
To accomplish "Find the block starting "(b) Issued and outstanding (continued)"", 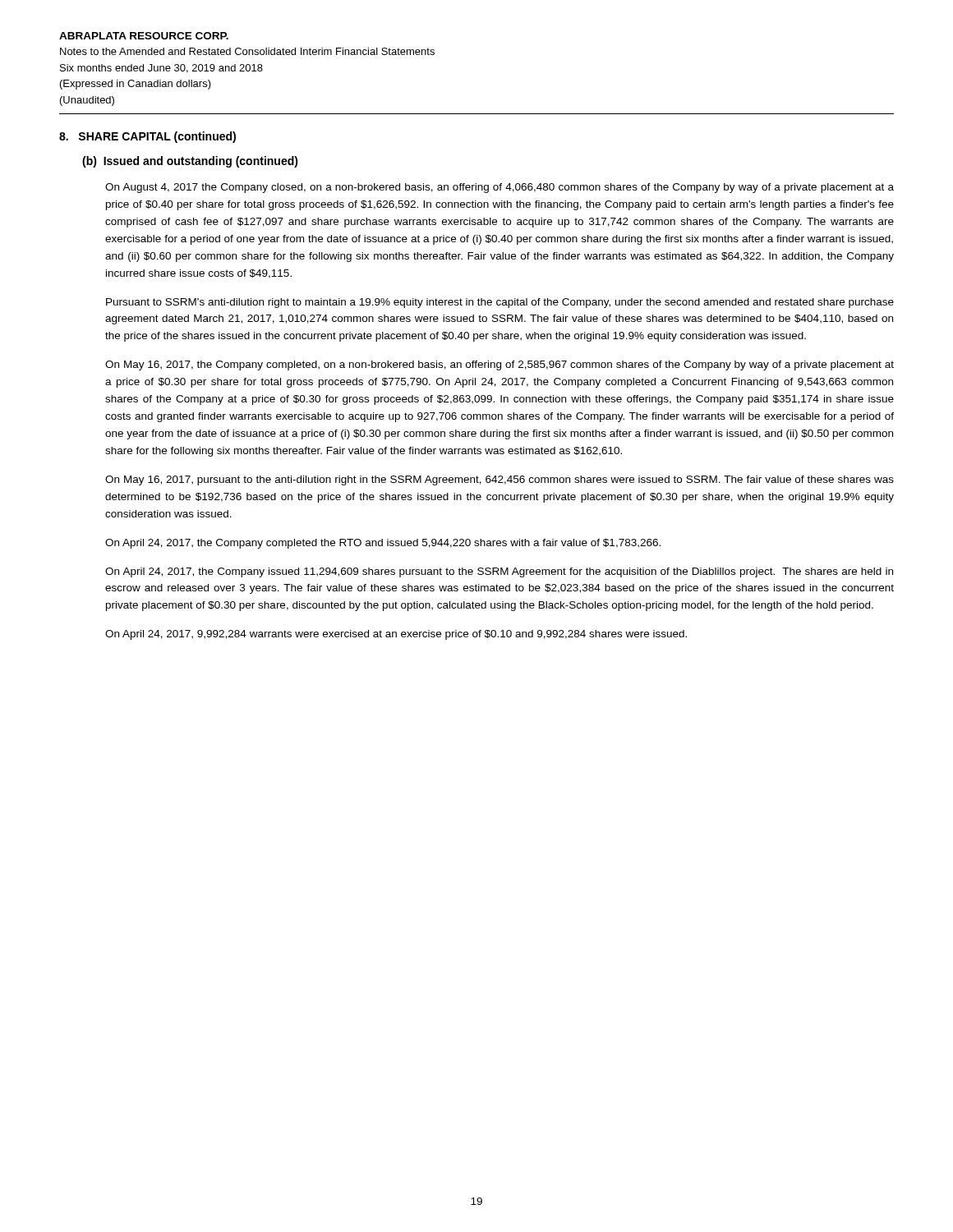I will click(190, 161).
